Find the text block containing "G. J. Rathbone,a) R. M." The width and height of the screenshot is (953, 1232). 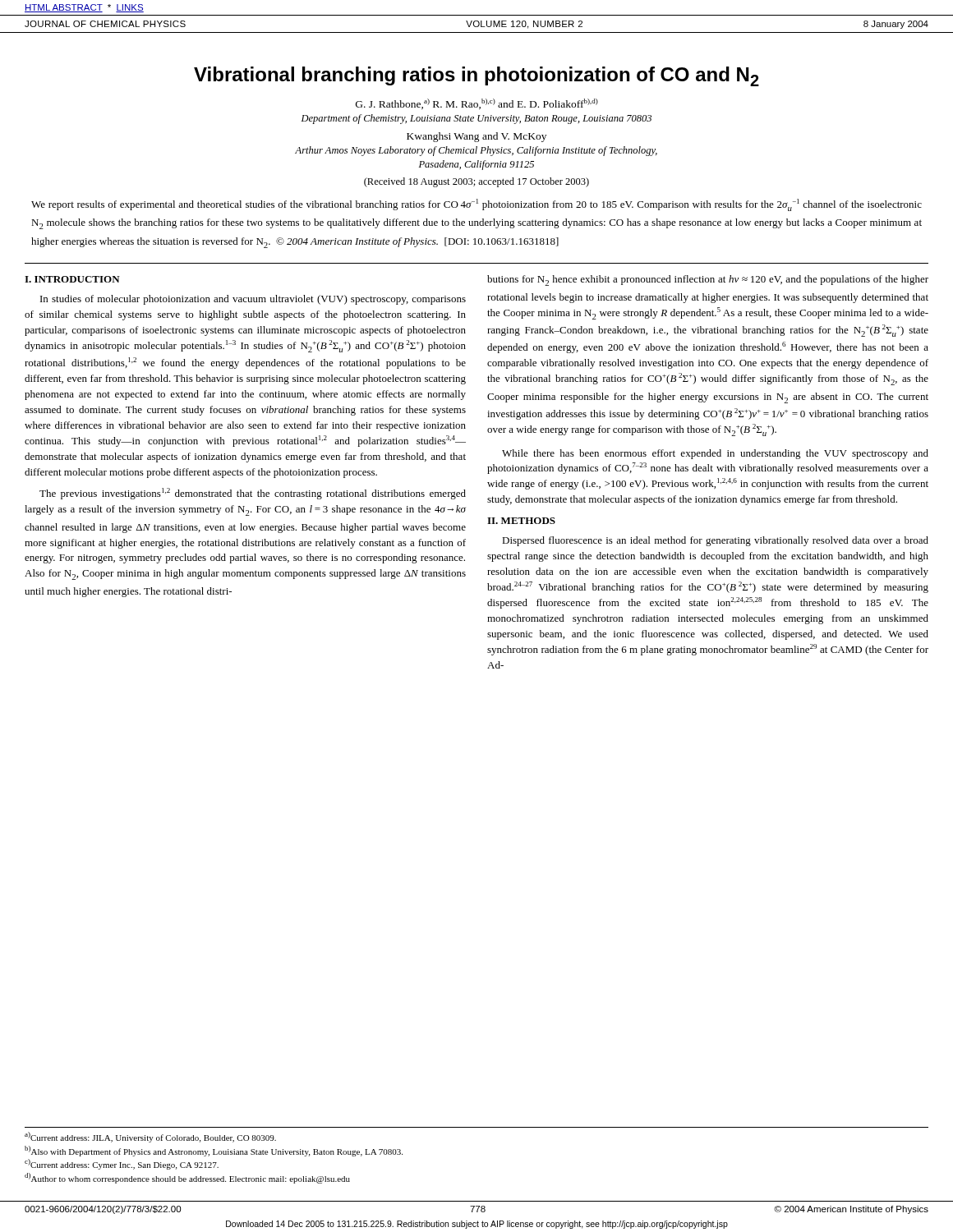tap(476, 104)
